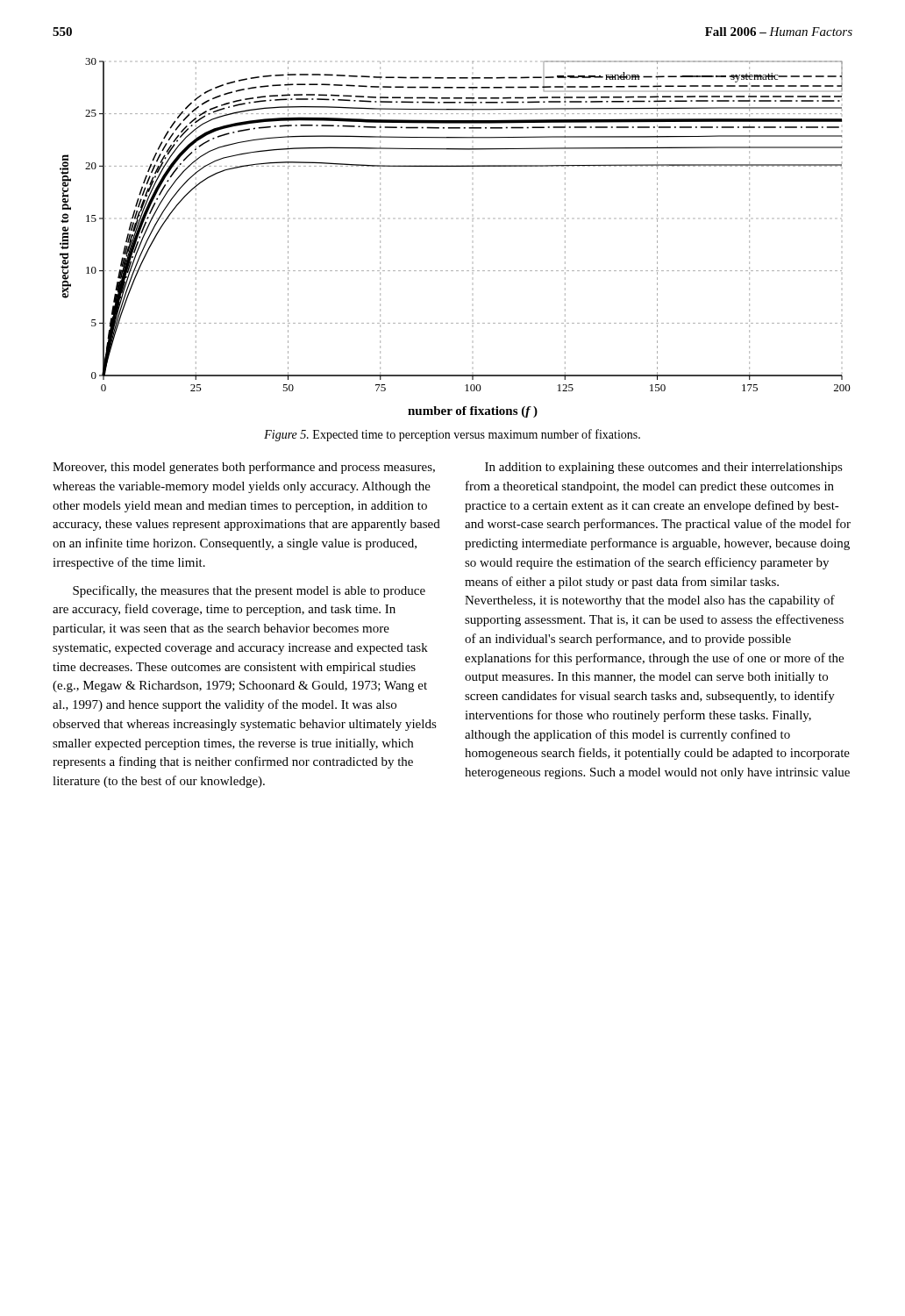Point to the text starting "Moreover, this model generates both performance"
The height and width of the screenshot is (1316, 905).
pyautogui.click(x=246, y=625)
